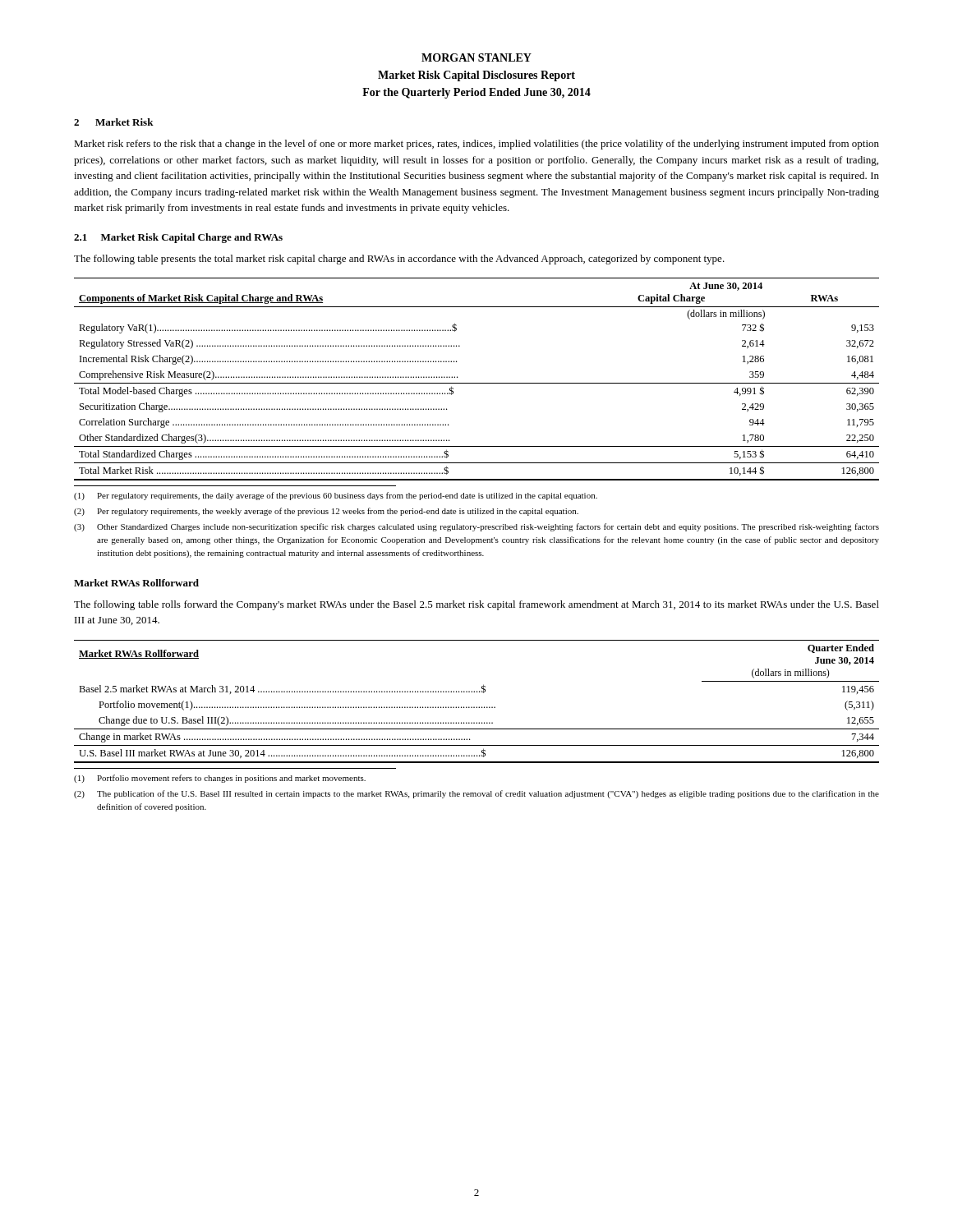Where is the passage that starts "(1) Portfolio movement refers to changes in positions"?
This screenshot has height=1232, width=953.
point(220,779)
